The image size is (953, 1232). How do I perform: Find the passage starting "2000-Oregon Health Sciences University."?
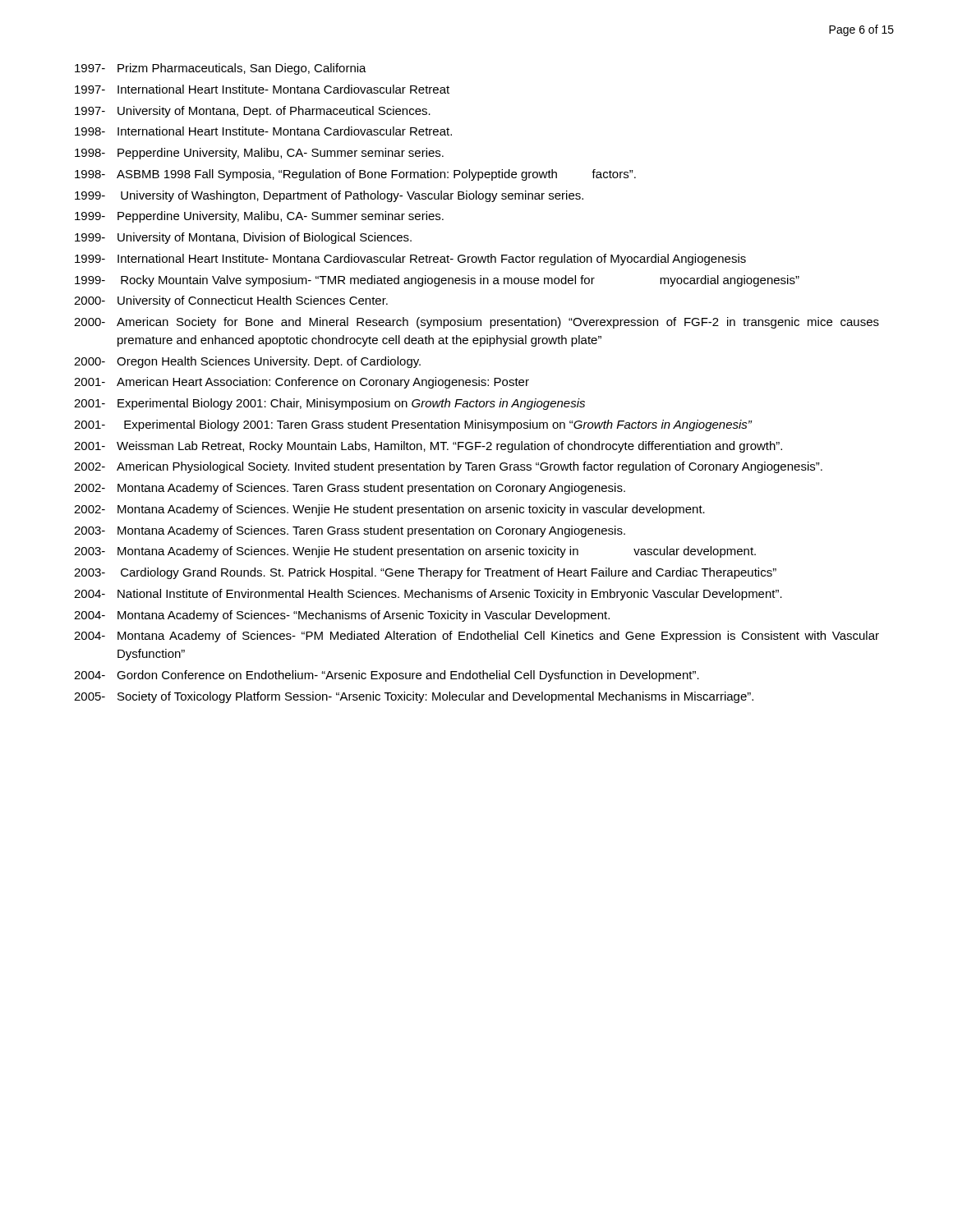[x=247, y=362]
